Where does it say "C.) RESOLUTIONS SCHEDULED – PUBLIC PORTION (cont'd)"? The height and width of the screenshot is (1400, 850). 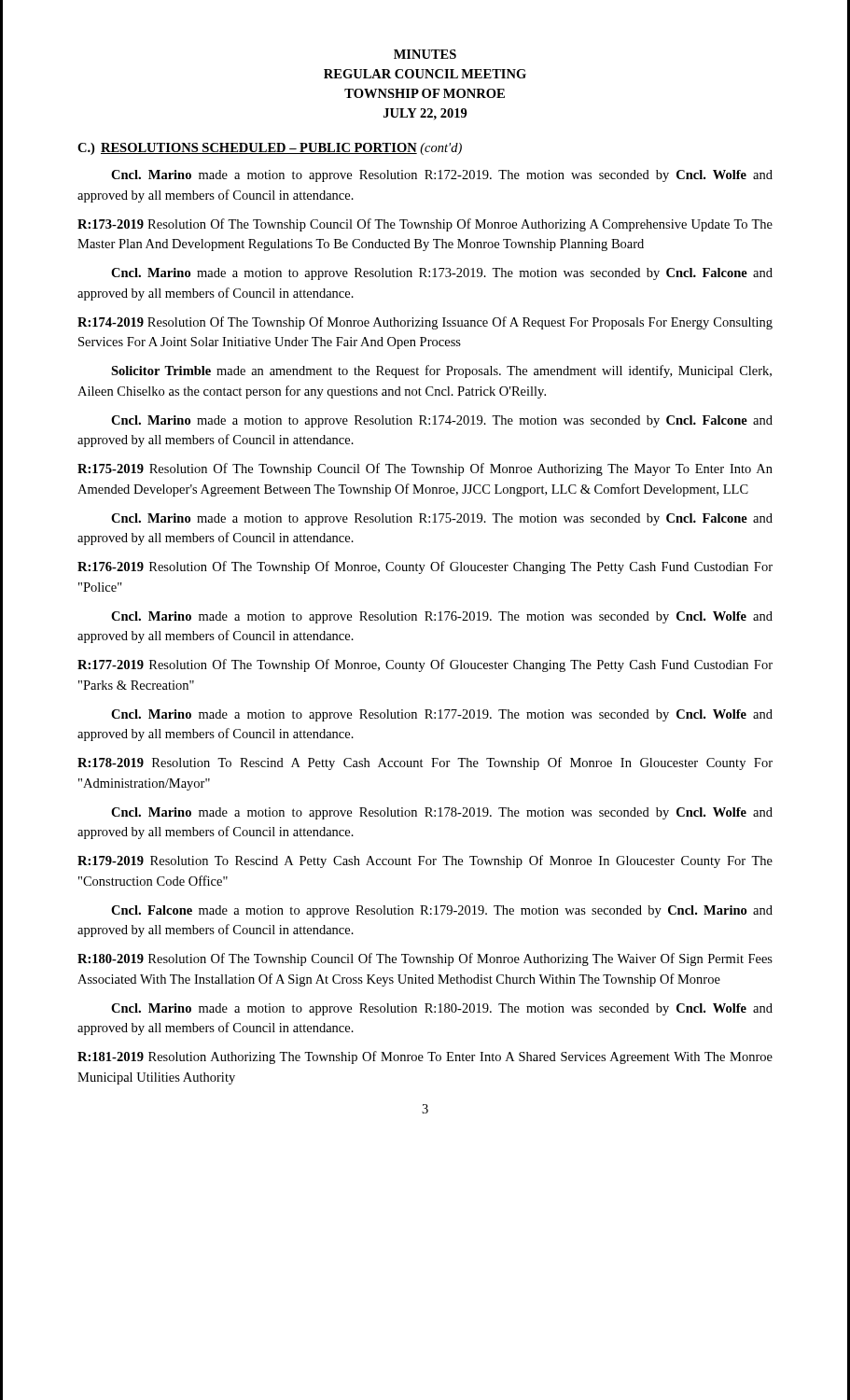270,148
